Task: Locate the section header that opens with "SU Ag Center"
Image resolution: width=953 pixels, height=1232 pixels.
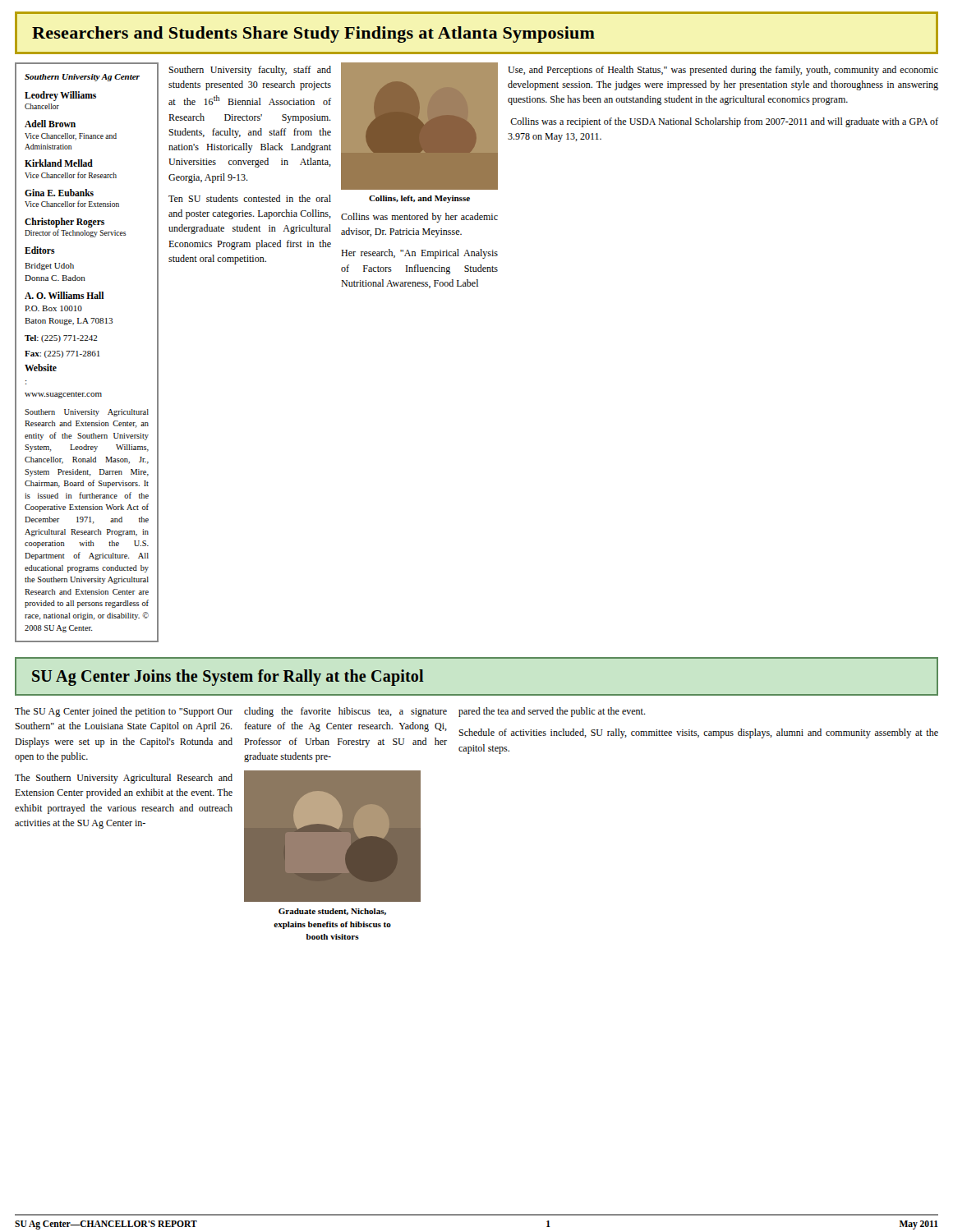Action: (x=228, y=678)
